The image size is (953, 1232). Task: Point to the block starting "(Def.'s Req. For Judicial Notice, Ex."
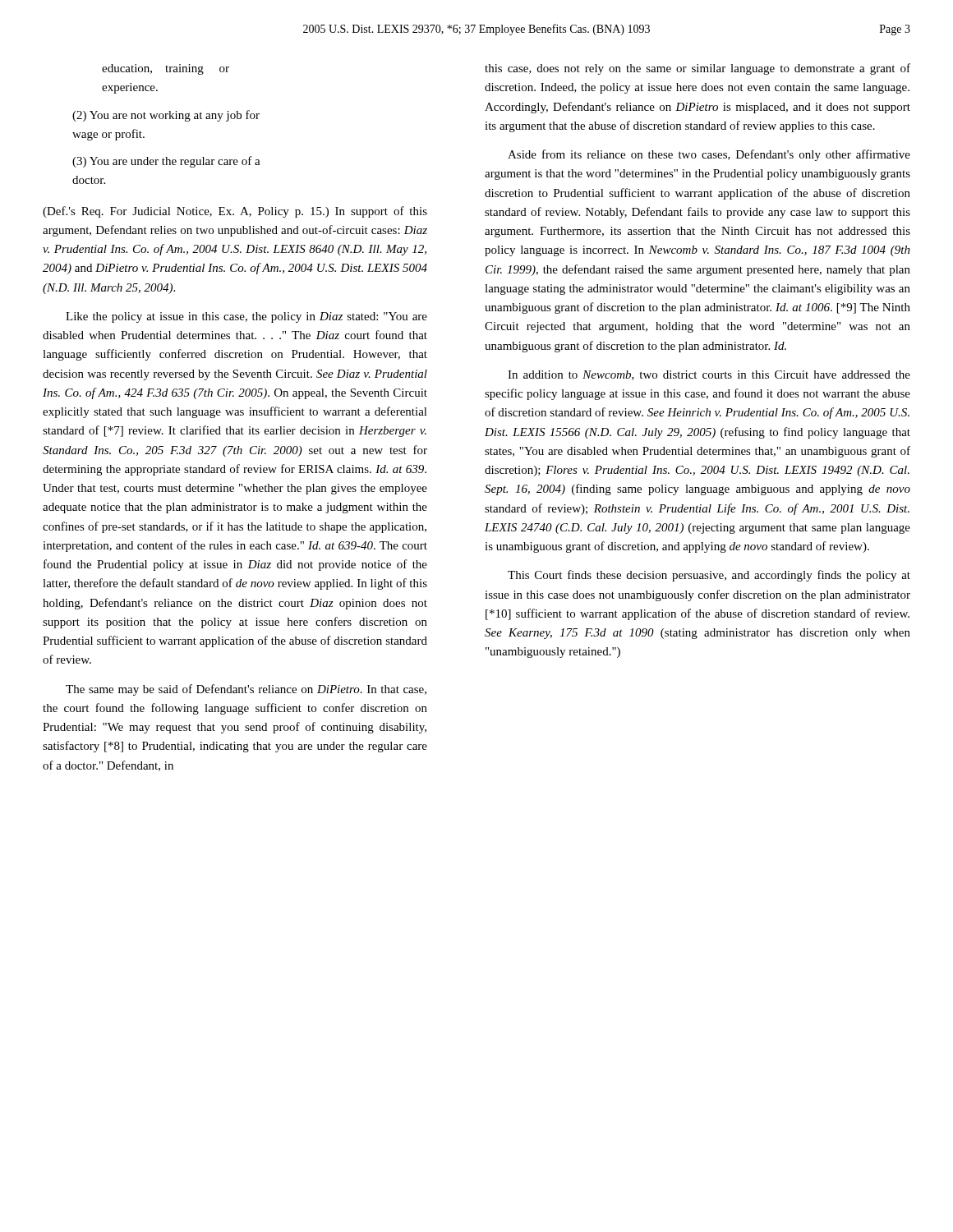235,249
